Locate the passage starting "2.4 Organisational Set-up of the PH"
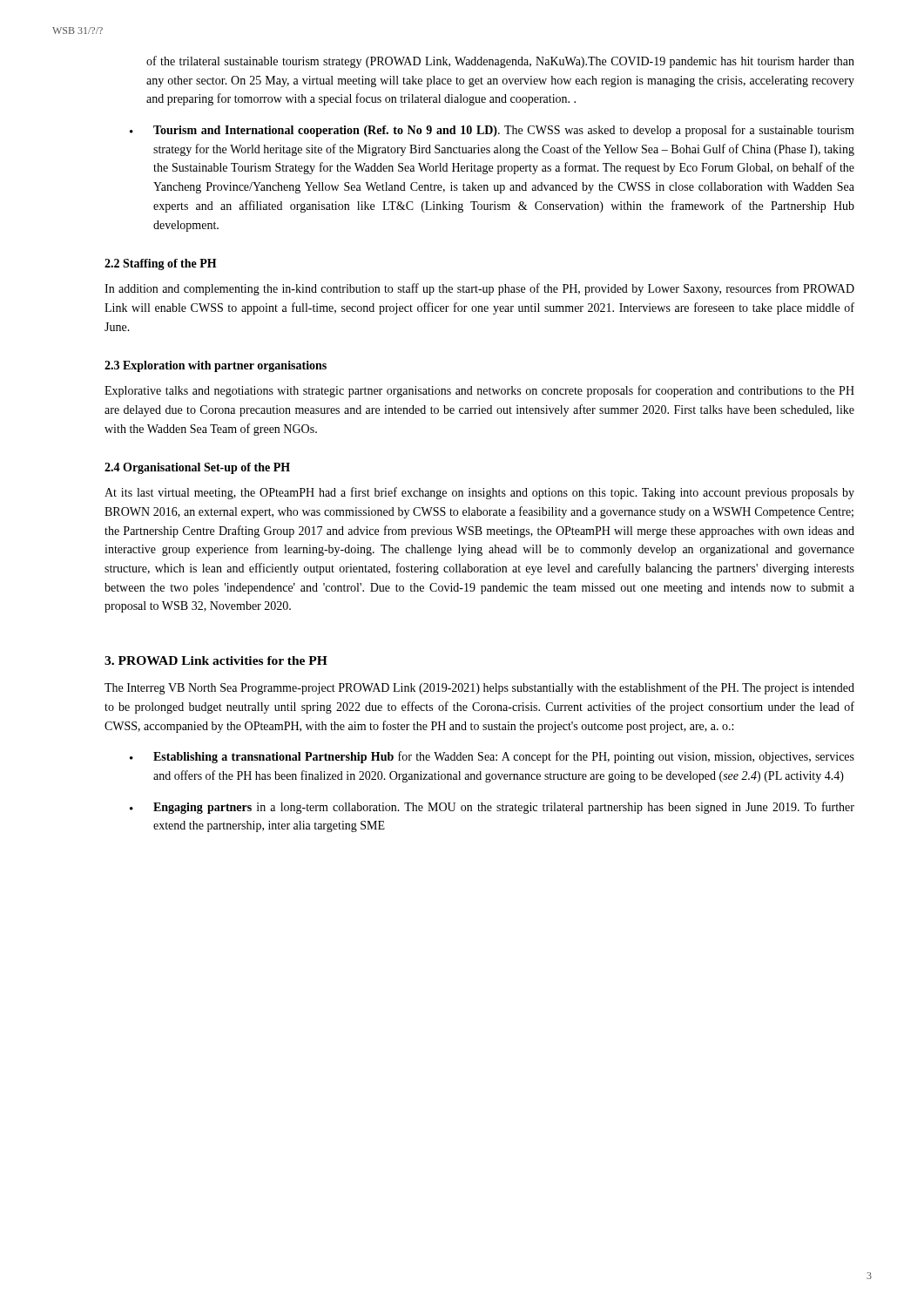 click(197, 468)
